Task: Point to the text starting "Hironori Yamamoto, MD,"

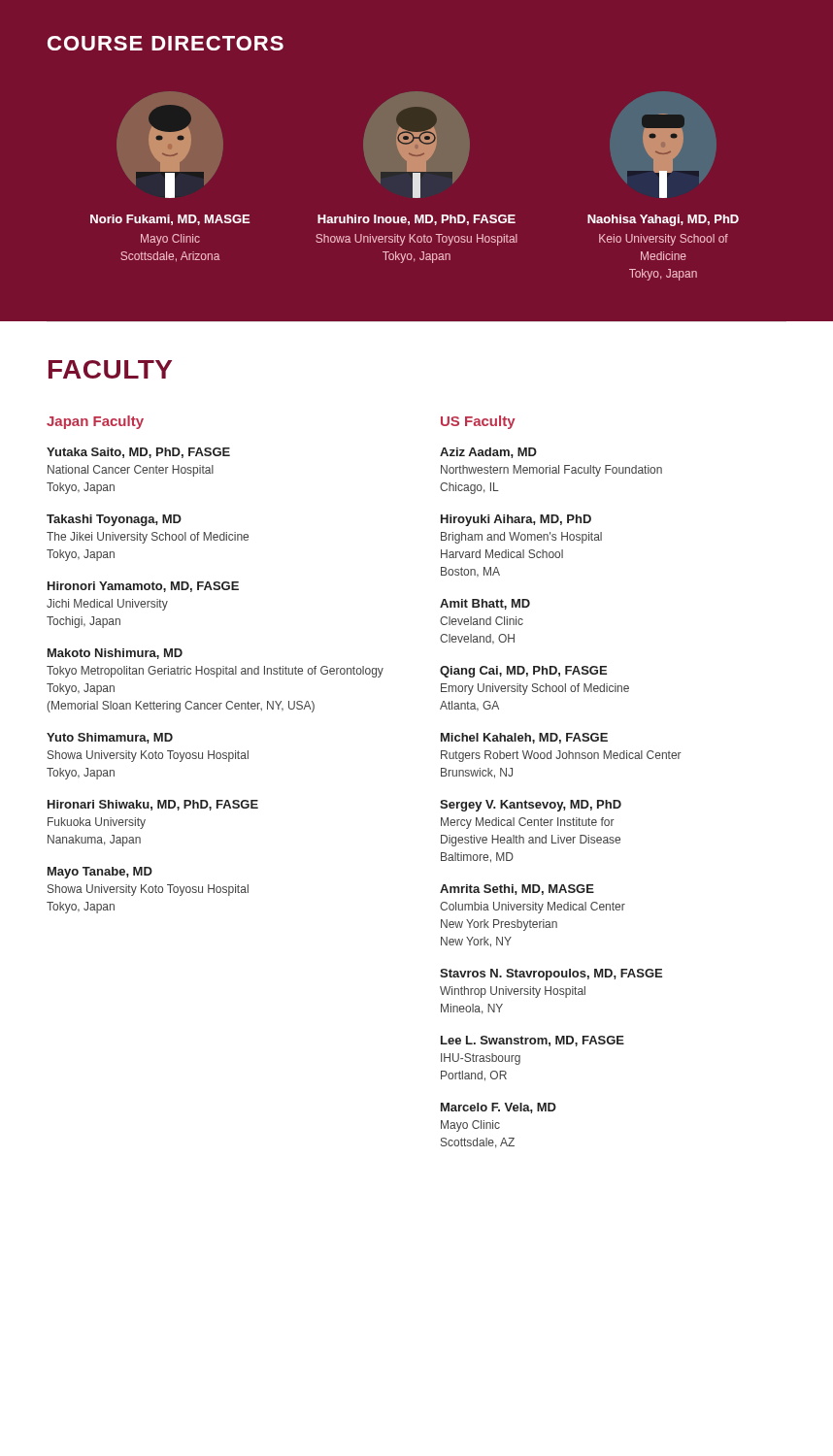Action: [143, 587]
